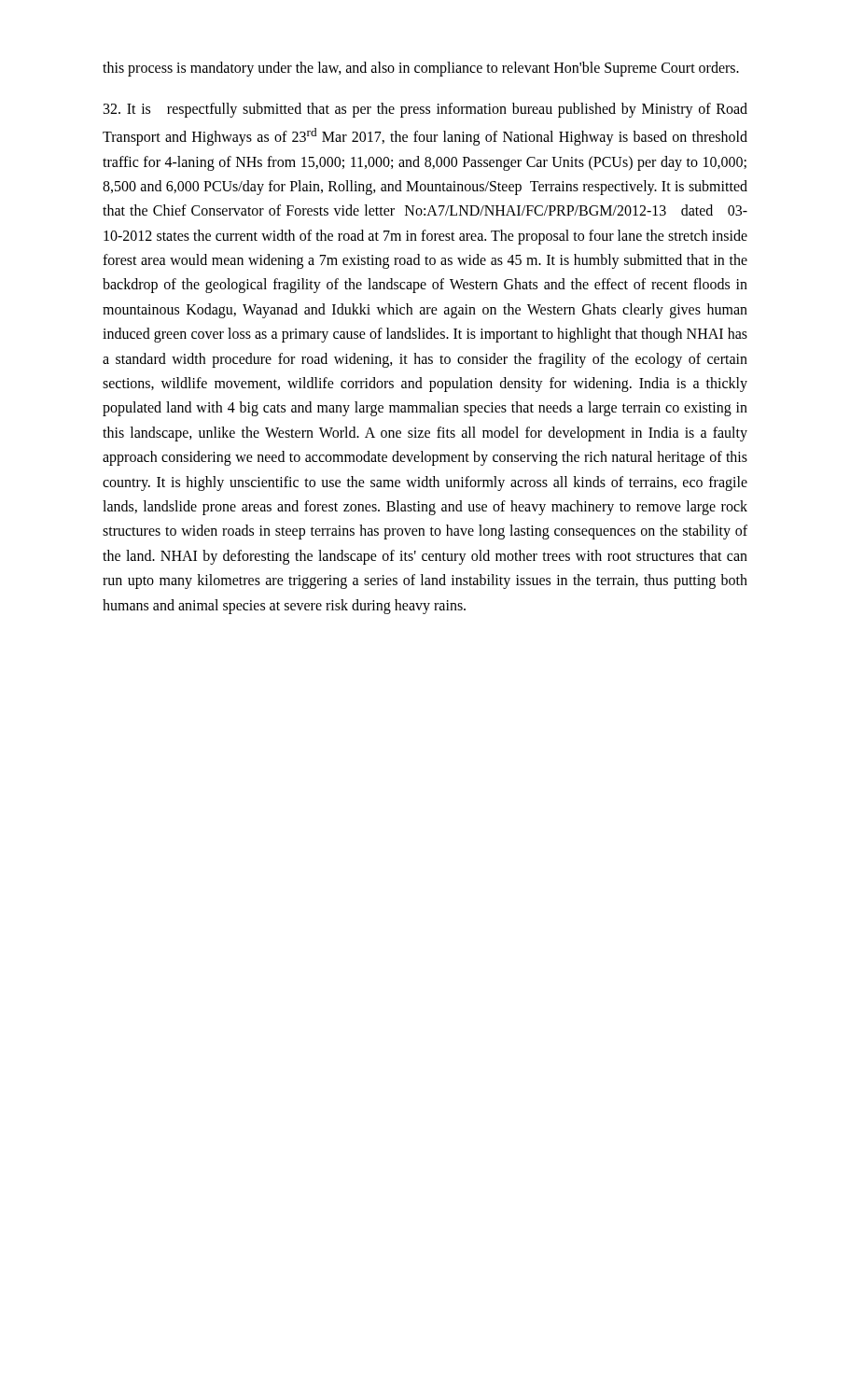Viewport: 850px width, 1400px height.
Task: Click on the text block that reads "this process is mandatory under the"
Action: (x=421, y=68)
